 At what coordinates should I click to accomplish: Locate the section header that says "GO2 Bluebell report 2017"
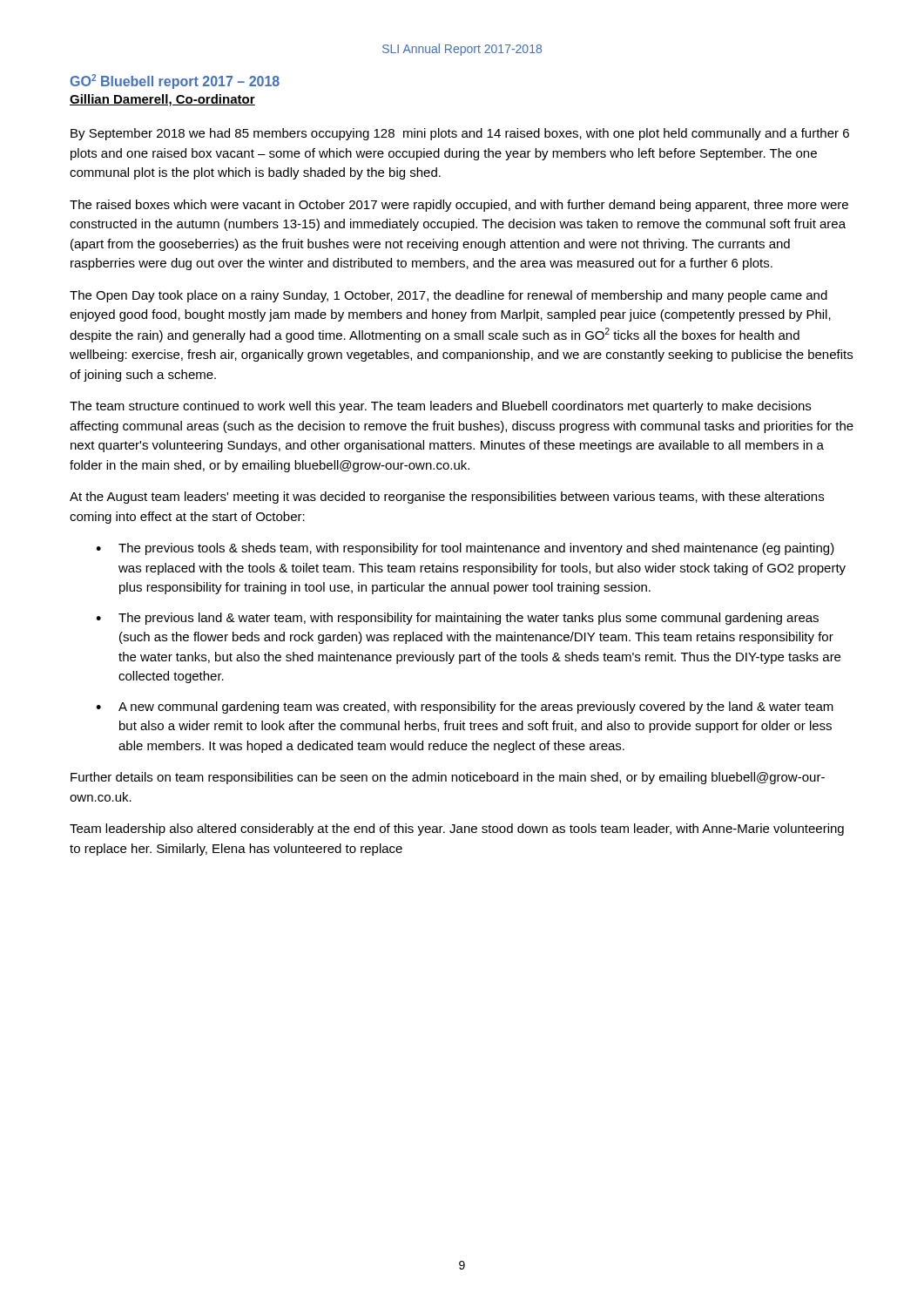175,81
